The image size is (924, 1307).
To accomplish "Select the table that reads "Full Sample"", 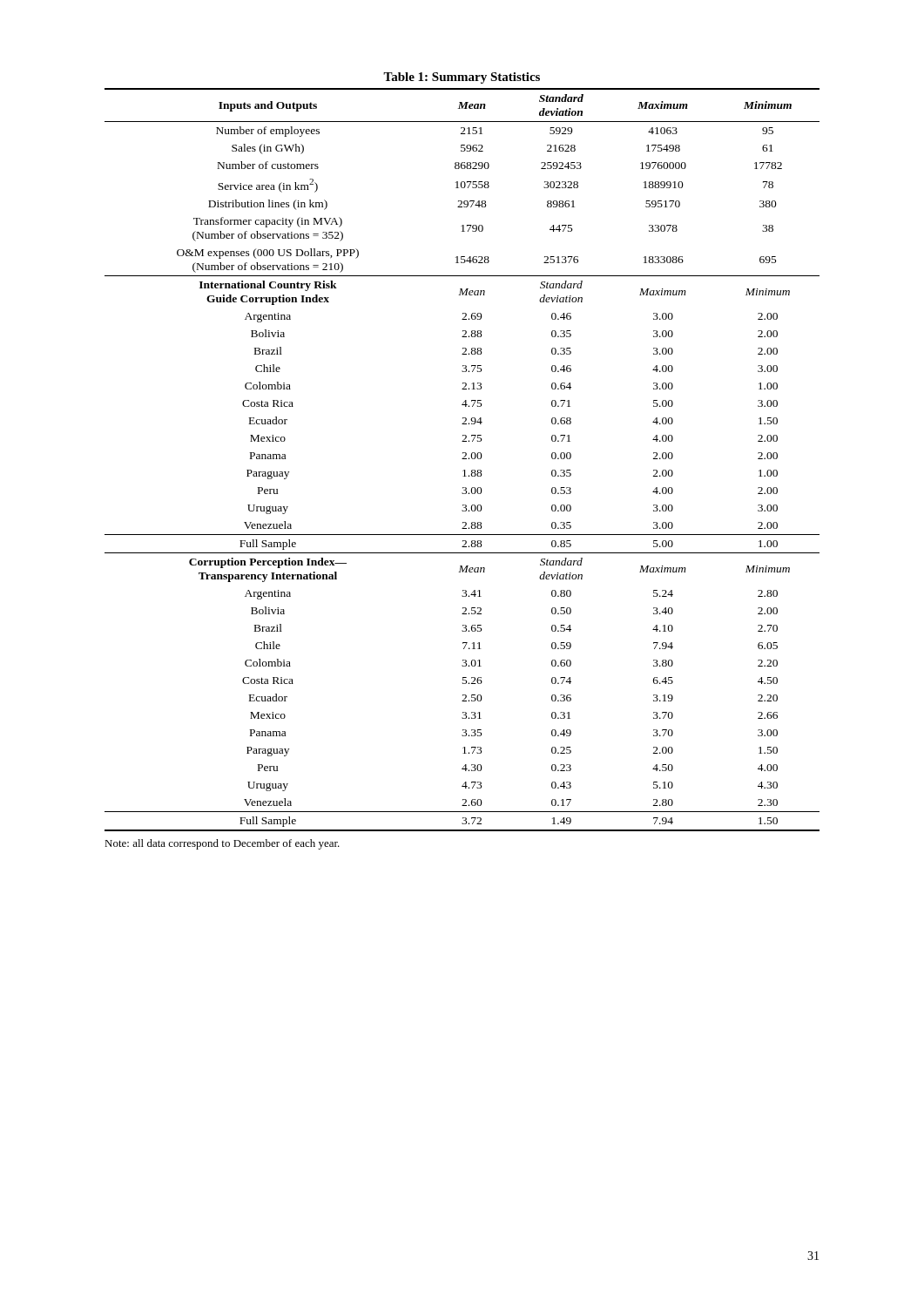I will coord(462,450).
